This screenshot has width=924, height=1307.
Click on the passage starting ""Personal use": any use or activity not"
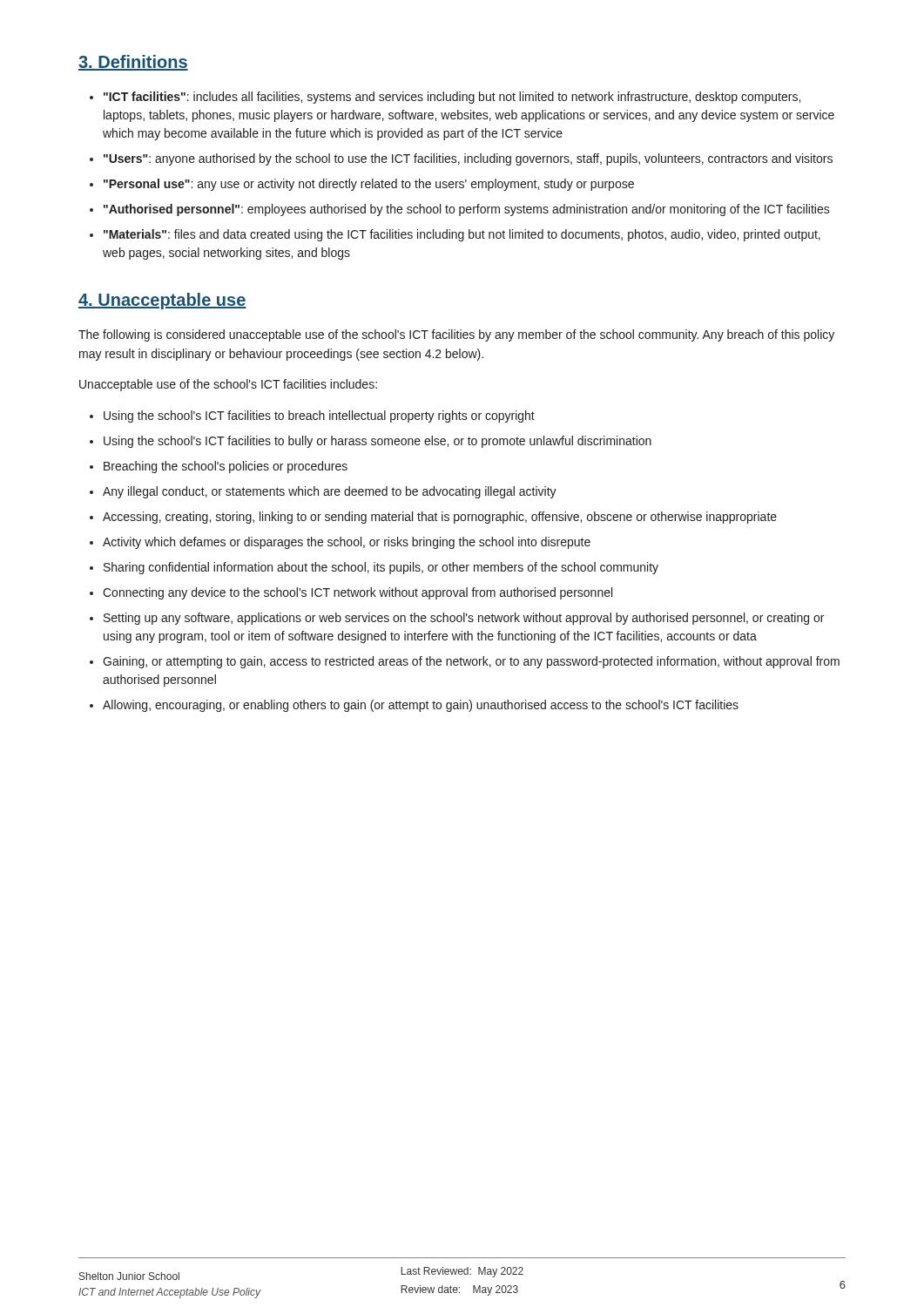[369, 184]
